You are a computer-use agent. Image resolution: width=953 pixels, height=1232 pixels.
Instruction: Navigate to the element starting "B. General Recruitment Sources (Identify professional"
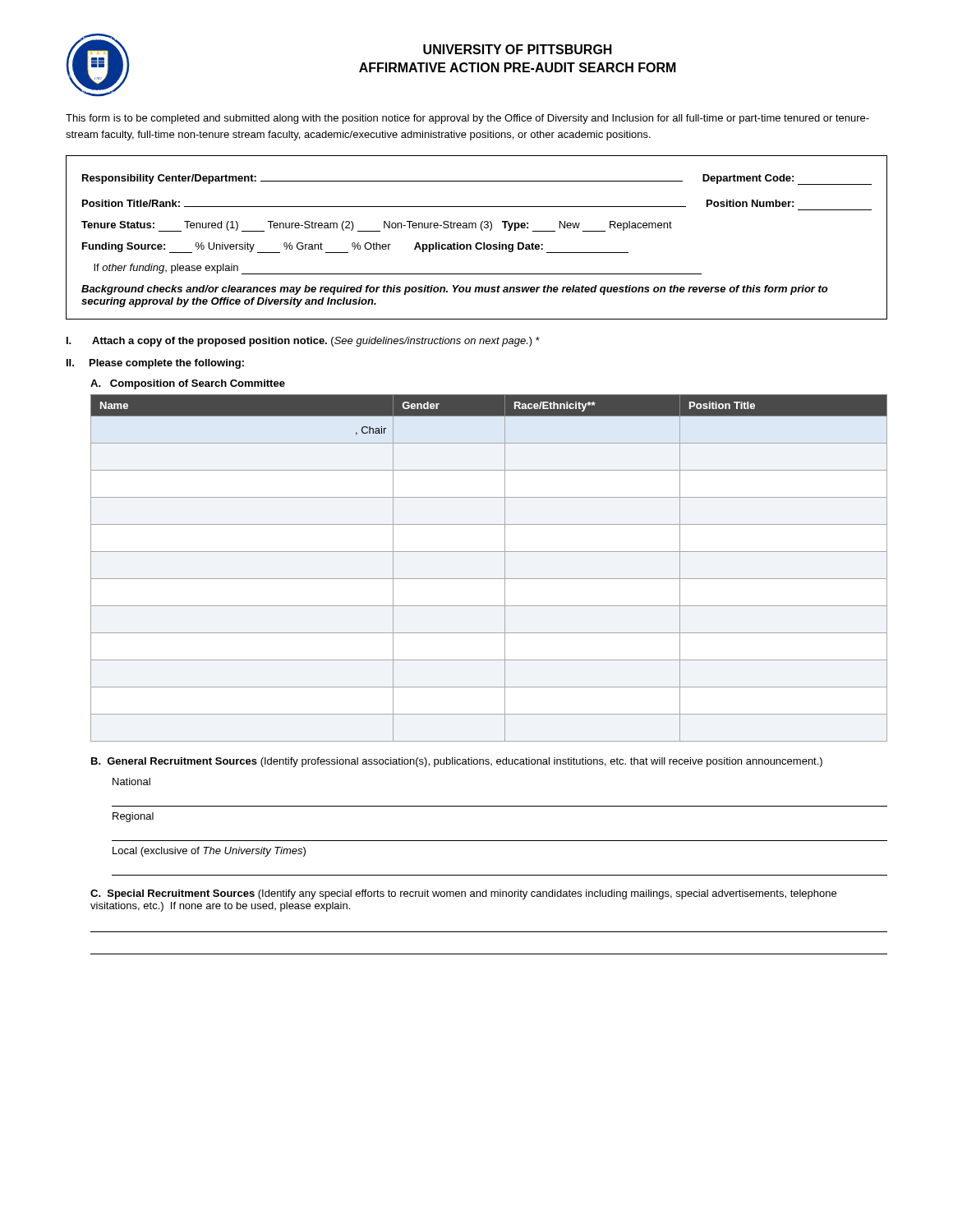click(457, 761)
